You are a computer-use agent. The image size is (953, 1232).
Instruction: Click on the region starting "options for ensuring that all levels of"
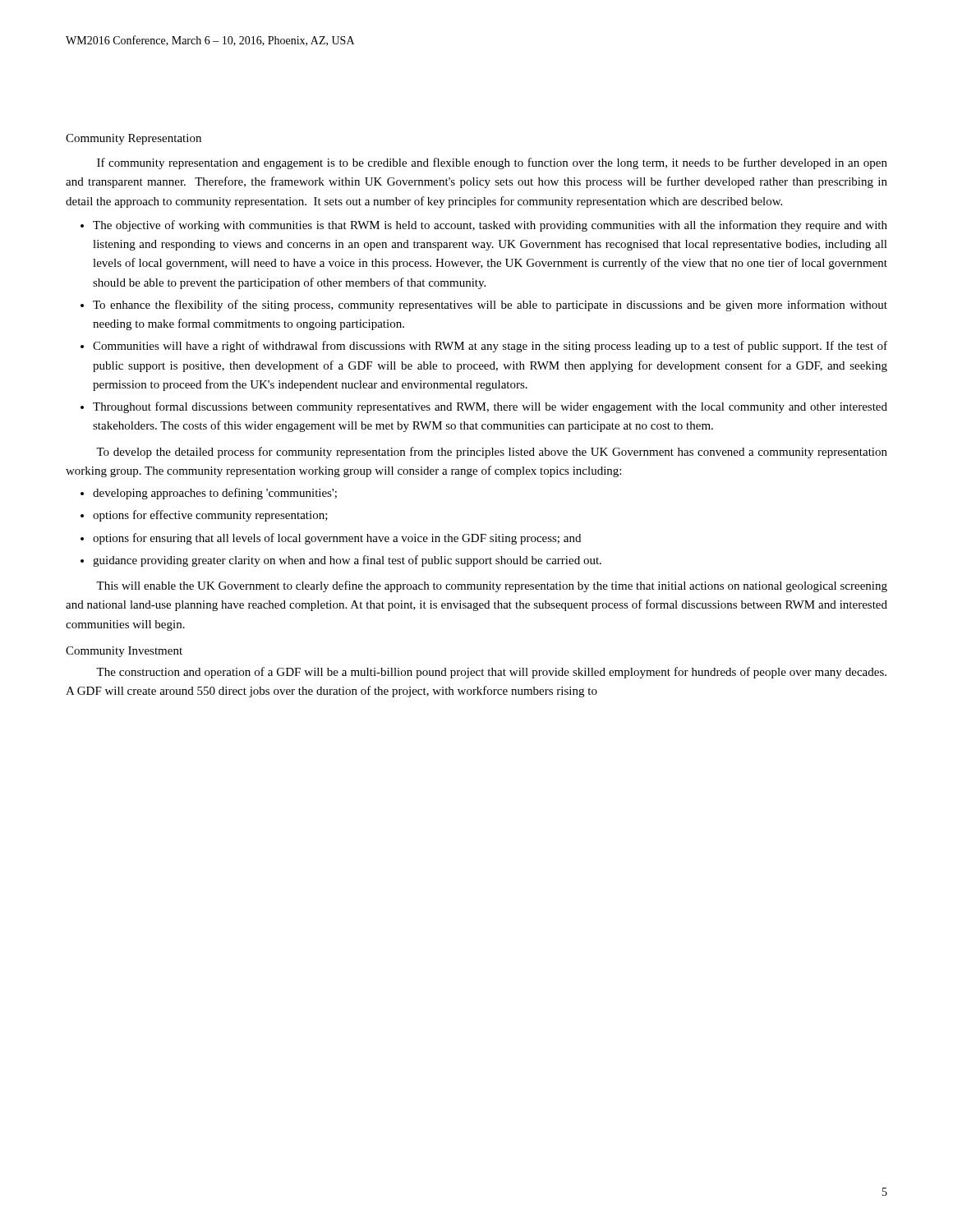click(337, 538)
